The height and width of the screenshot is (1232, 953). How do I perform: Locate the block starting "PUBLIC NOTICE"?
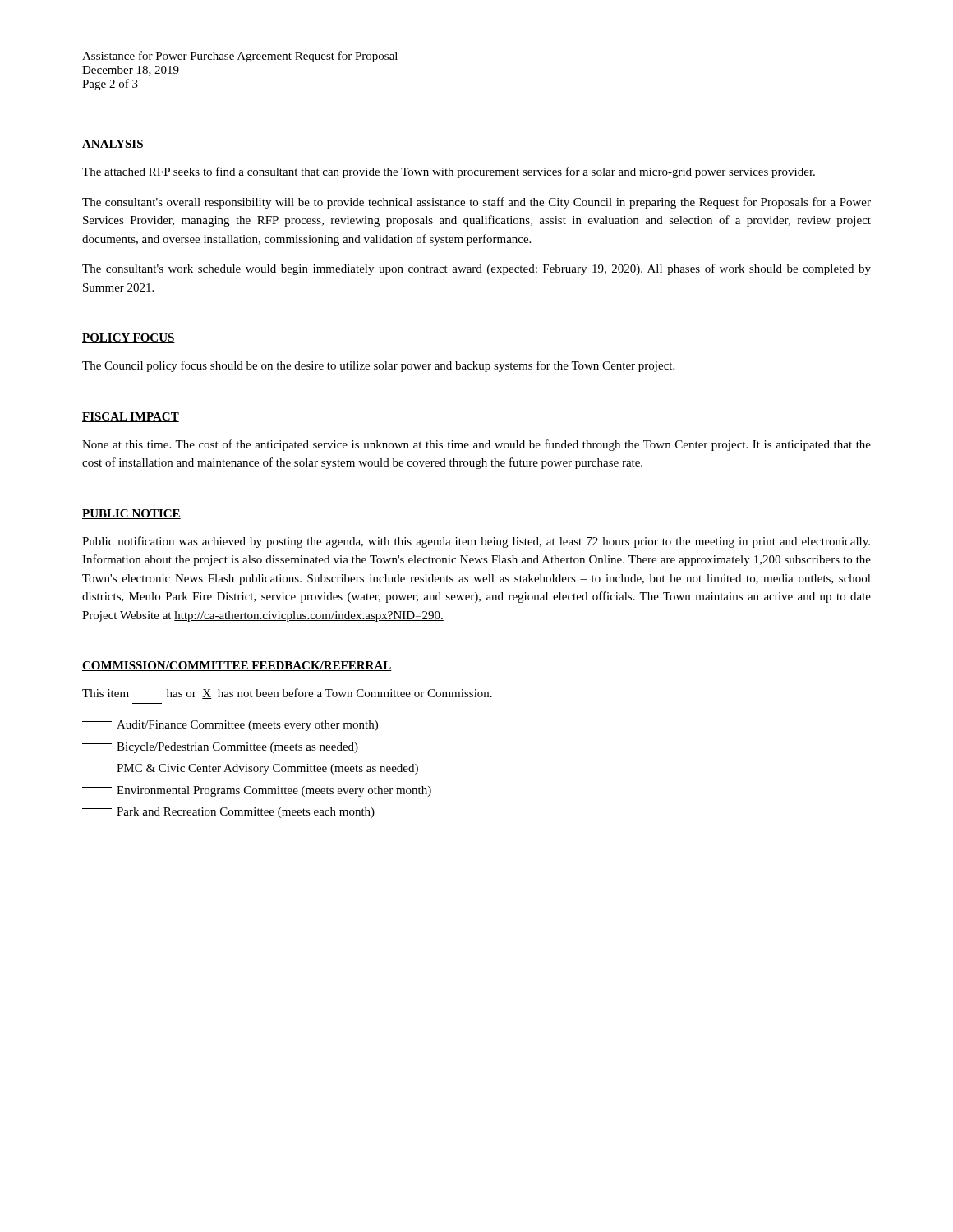(x=131, y=513)
